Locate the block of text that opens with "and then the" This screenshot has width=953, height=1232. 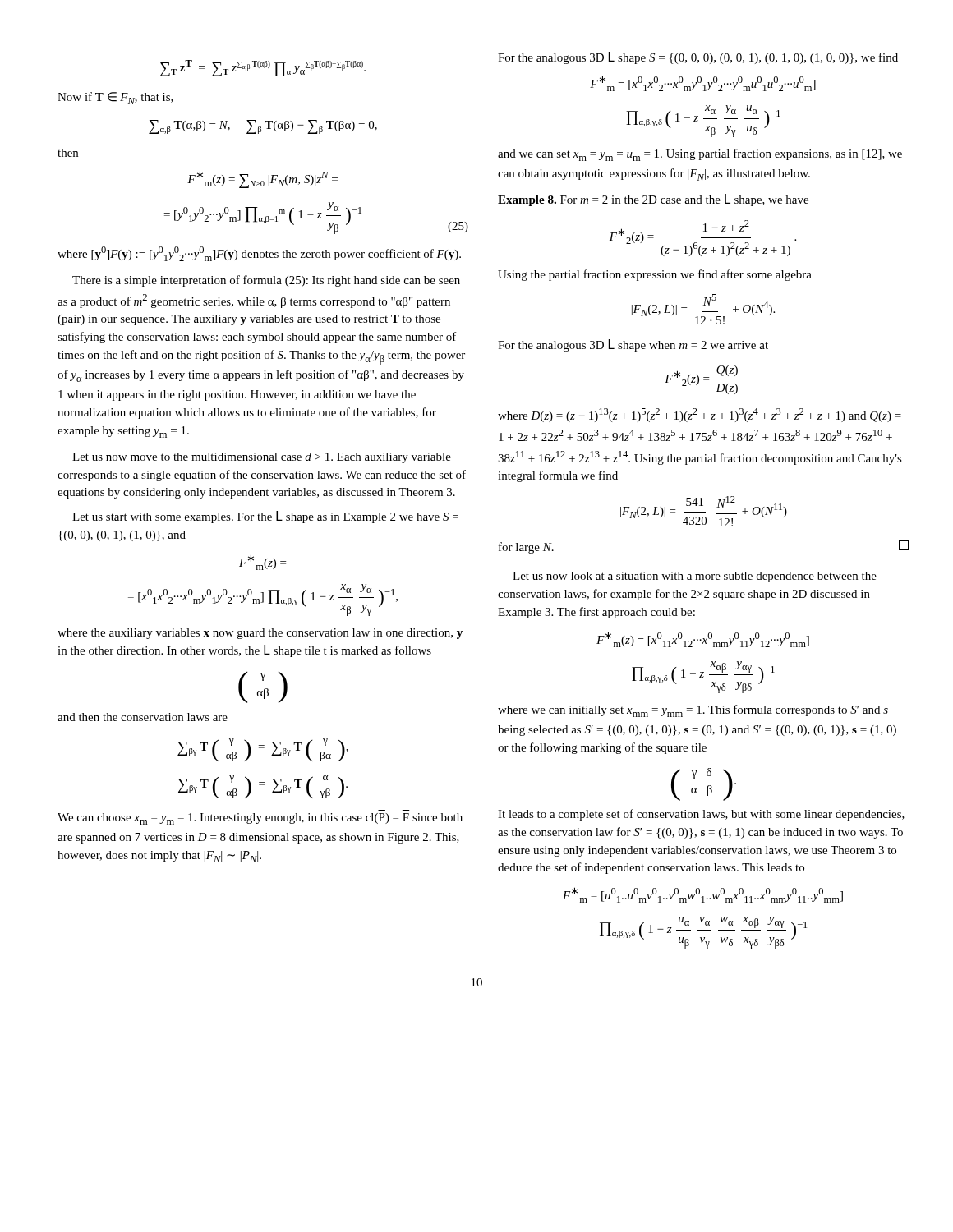click(143, 717)
